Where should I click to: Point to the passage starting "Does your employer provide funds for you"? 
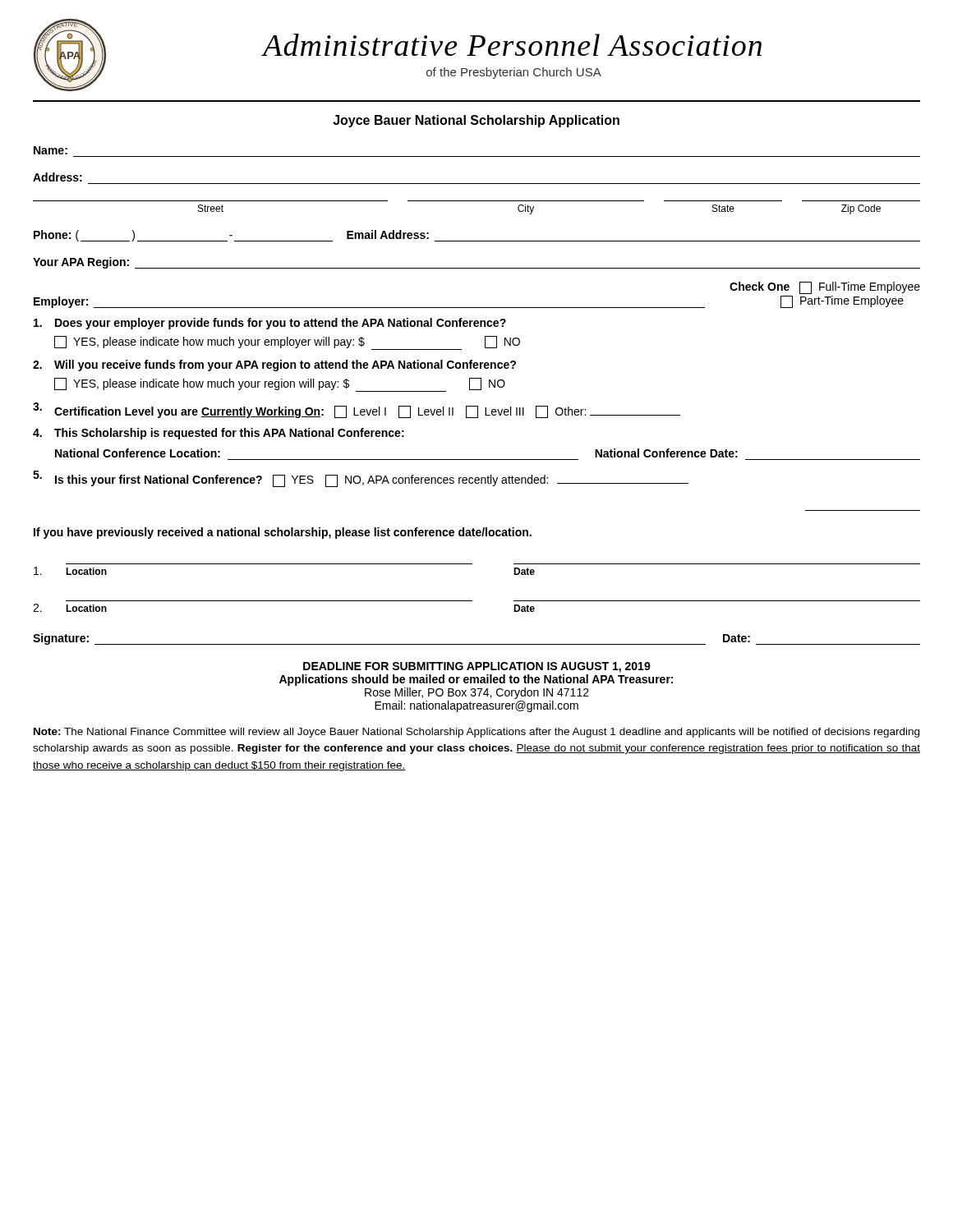pos(476,333)
